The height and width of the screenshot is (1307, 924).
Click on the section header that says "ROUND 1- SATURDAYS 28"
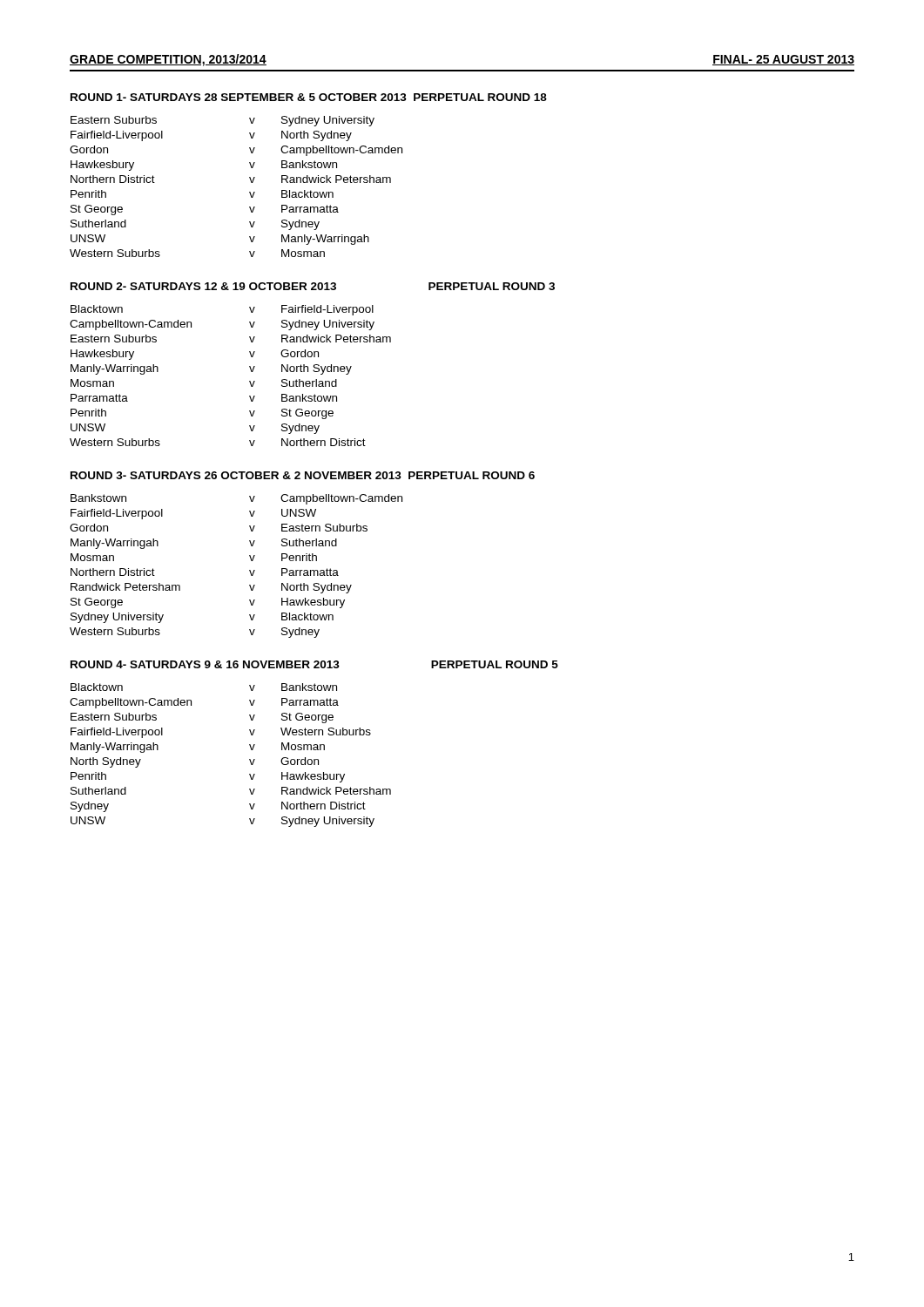coord(308,97)
